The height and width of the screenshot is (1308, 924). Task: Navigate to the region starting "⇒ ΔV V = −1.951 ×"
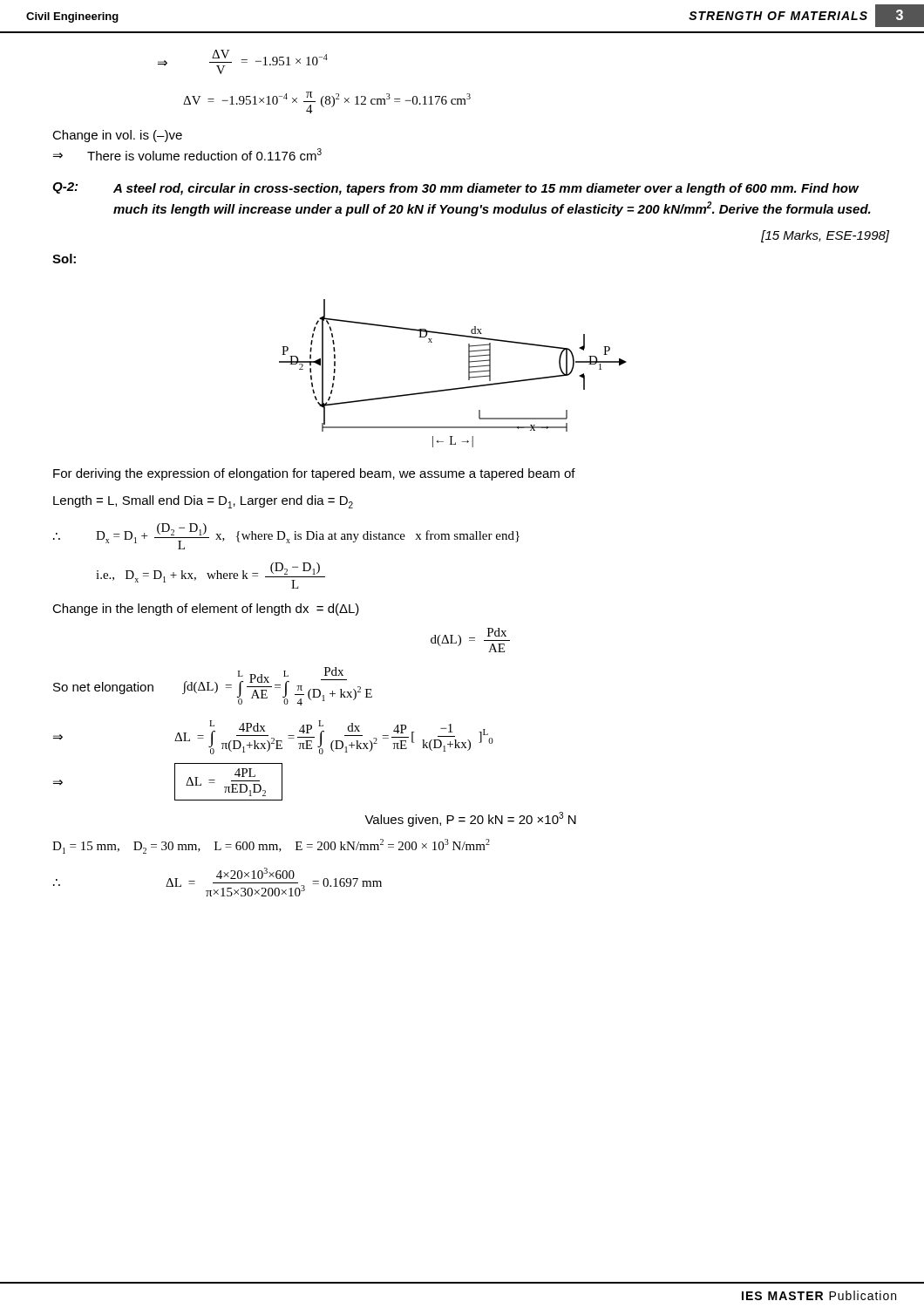(242, 62)
